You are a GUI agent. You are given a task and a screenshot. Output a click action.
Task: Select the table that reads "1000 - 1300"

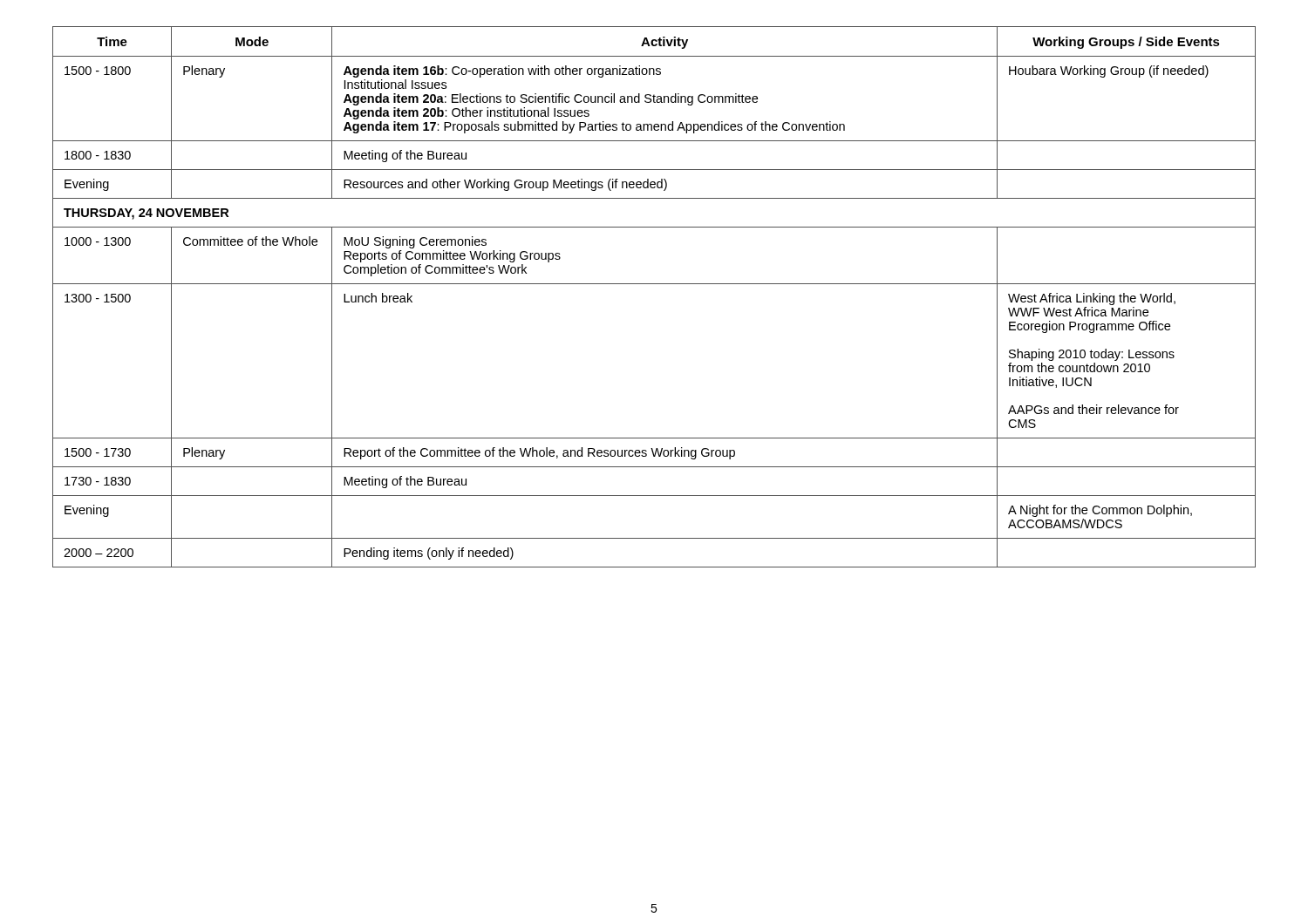coord(654,297)
